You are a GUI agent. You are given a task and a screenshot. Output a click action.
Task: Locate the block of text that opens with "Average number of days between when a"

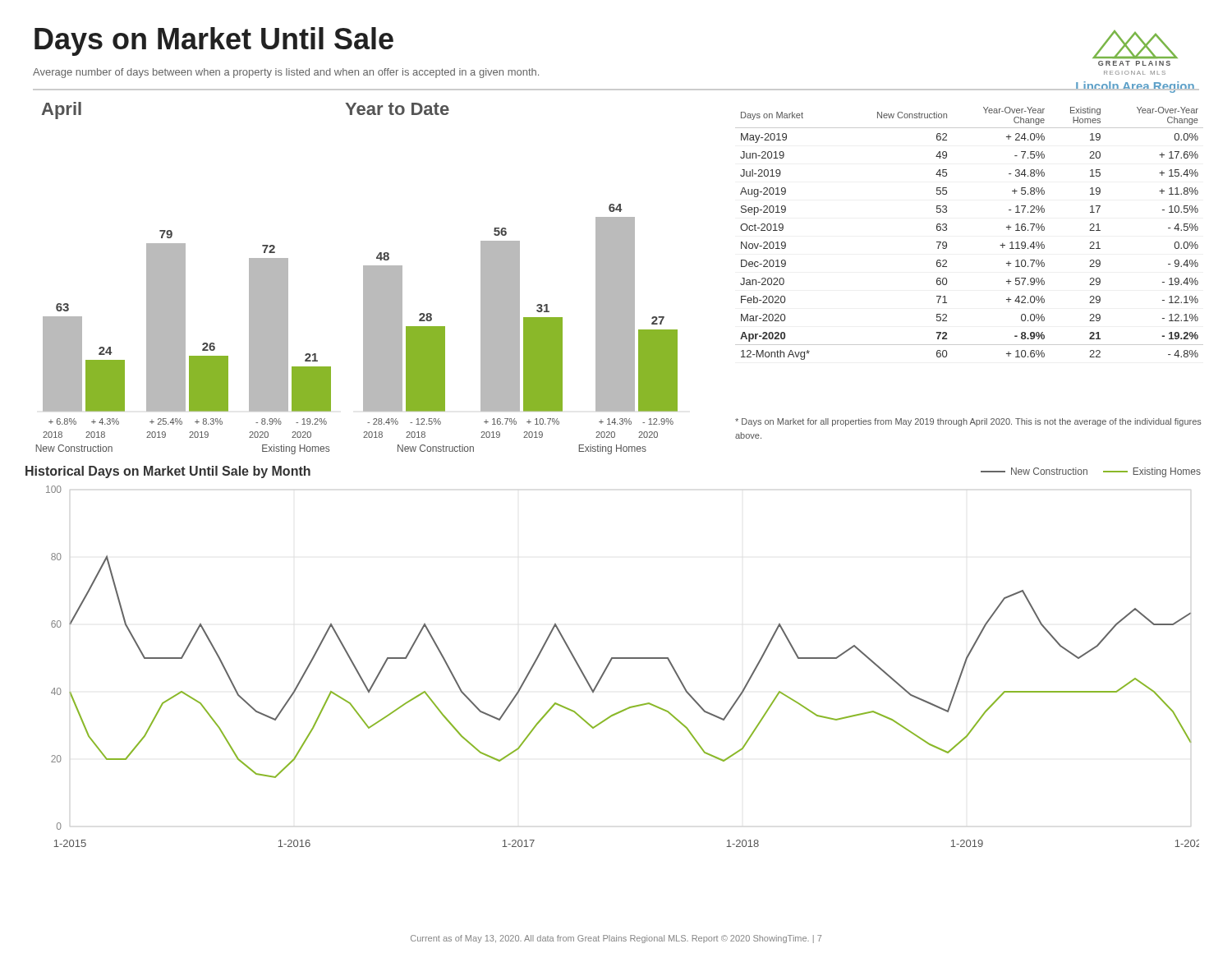tap(286, 72)
